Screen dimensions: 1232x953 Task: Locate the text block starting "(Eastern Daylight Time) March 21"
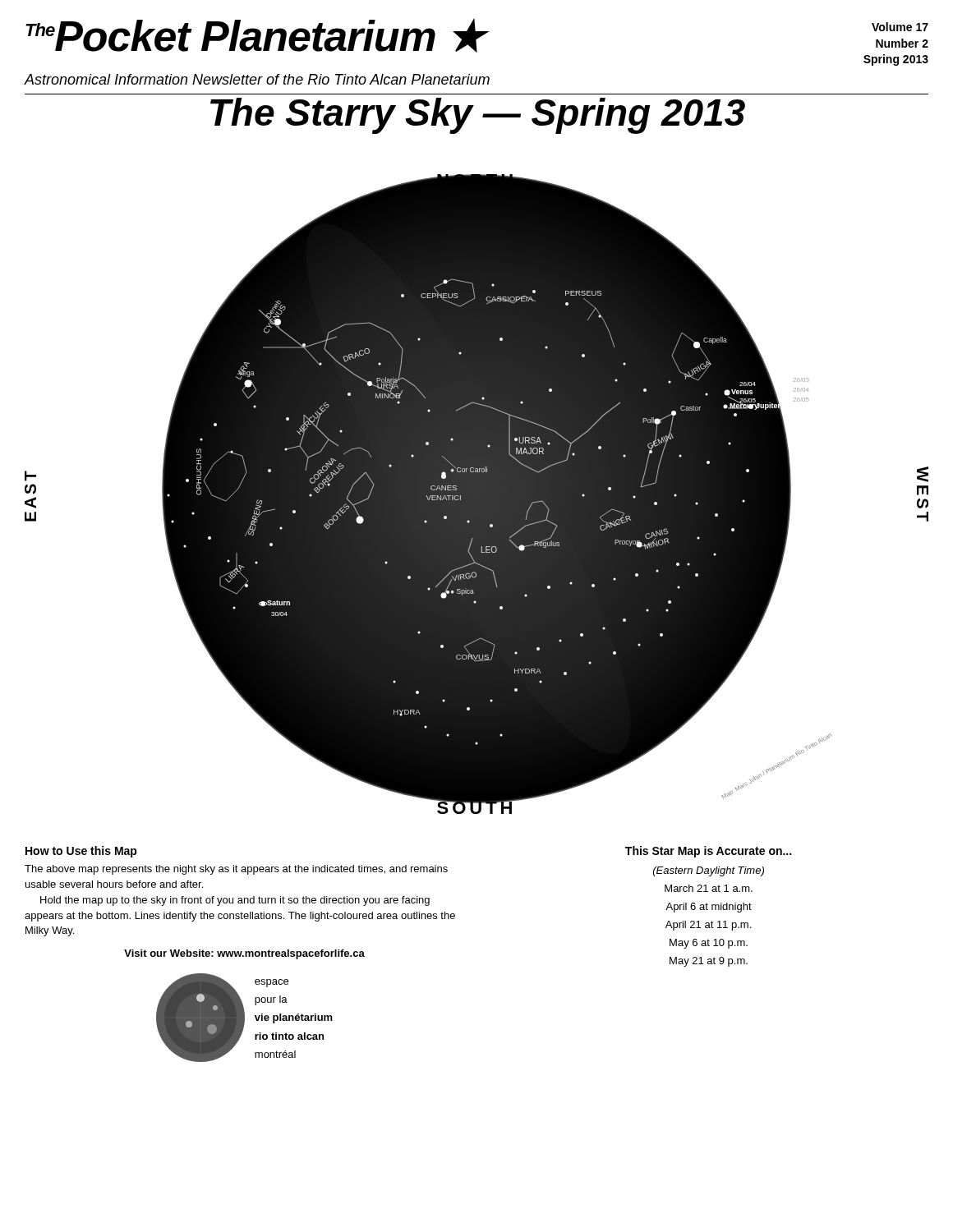pyautogui.click(x=709, y=916)
